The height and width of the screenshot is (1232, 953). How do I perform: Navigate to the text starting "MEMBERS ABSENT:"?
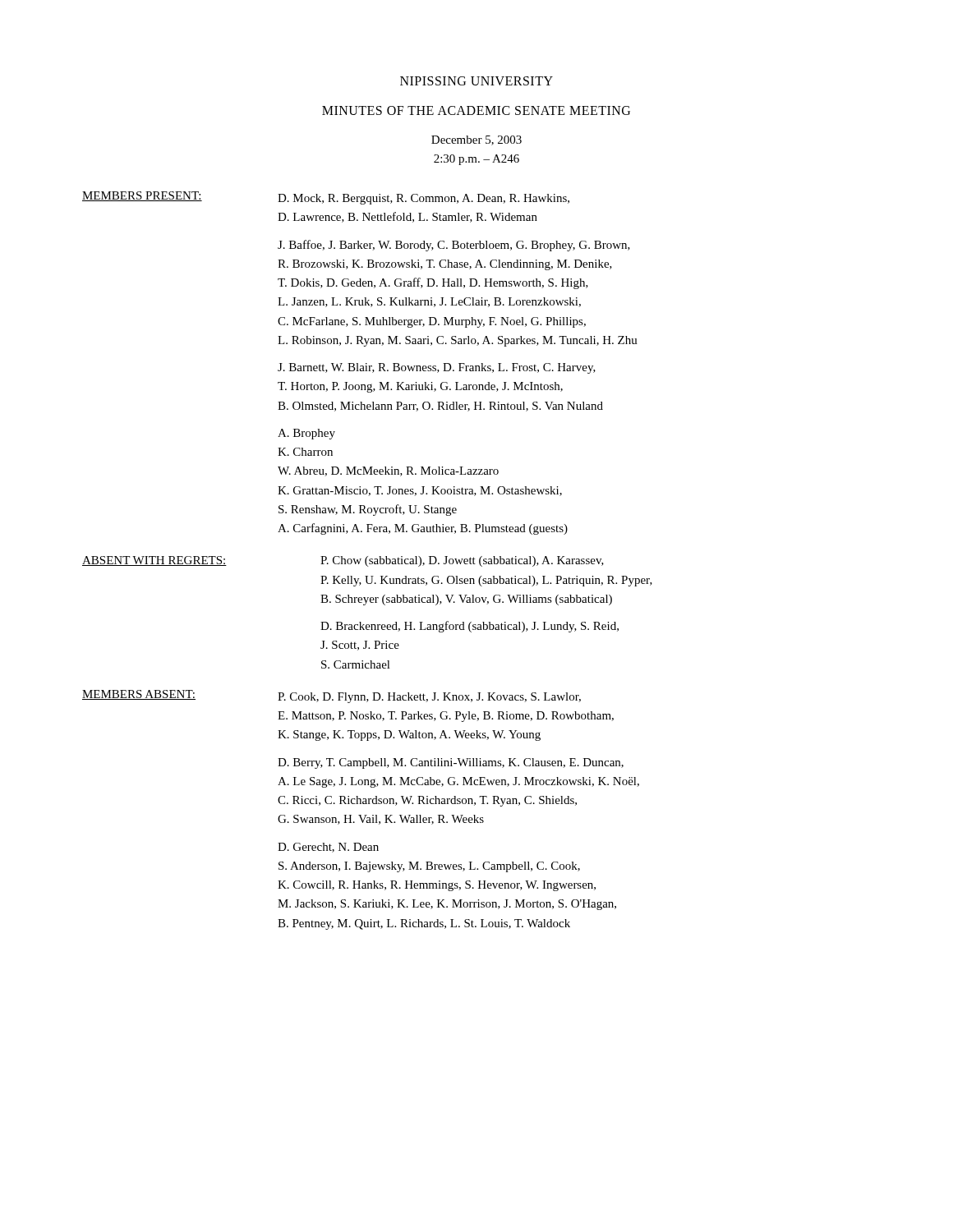(x=139, y=694)
